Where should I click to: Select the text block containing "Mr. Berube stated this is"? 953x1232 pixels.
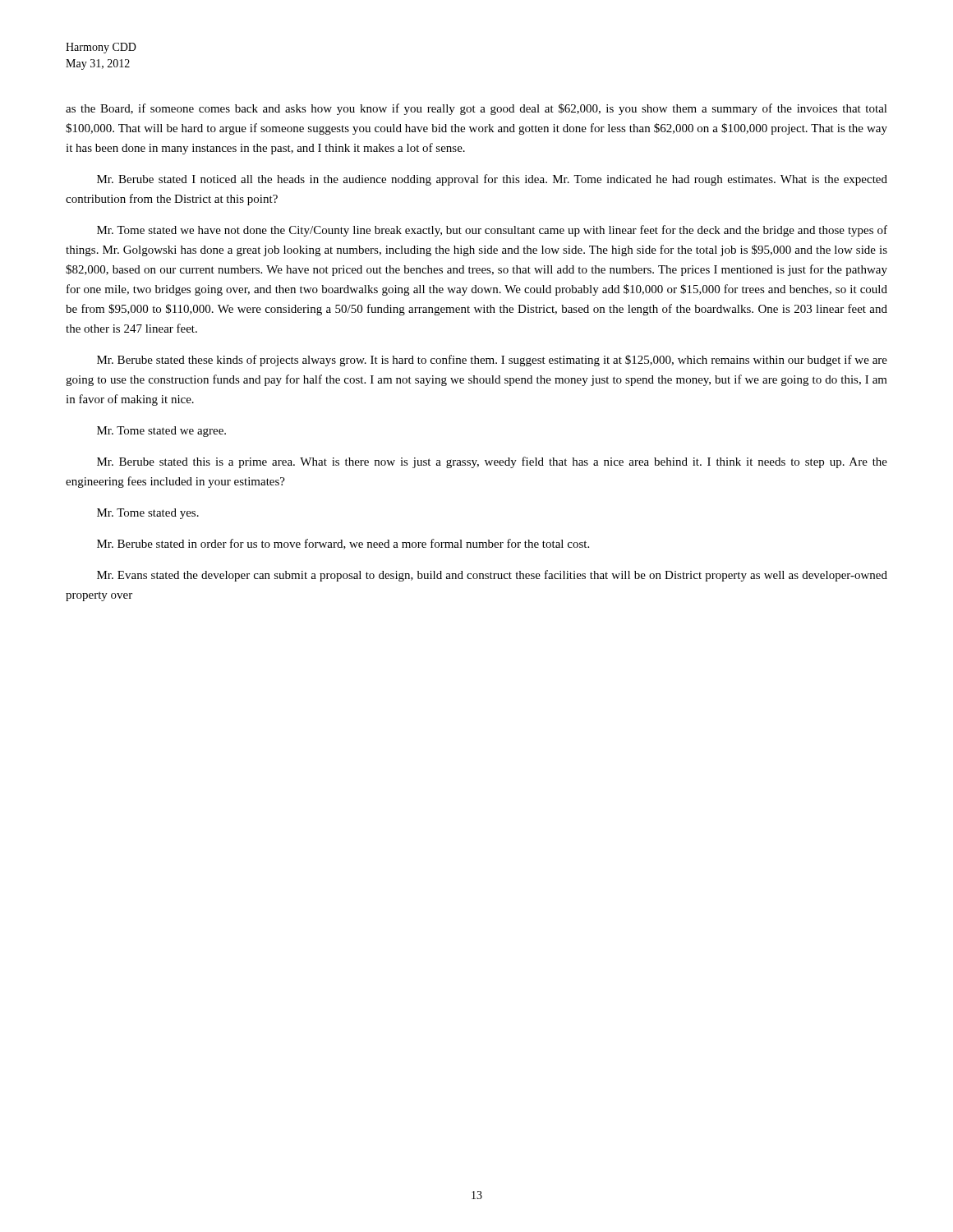476,471
